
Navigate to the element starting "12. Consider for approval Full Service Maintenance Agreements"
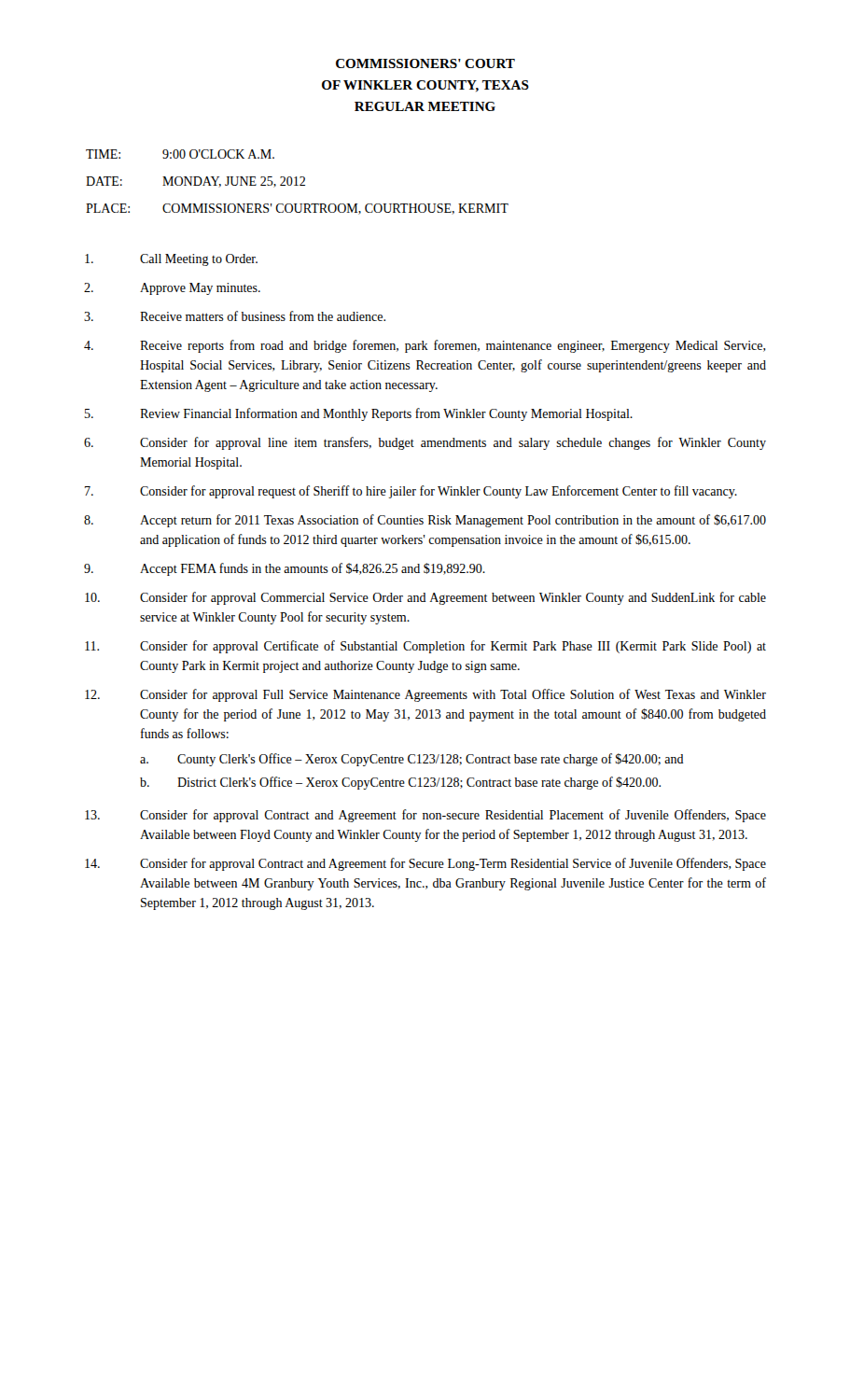(425, 695)
